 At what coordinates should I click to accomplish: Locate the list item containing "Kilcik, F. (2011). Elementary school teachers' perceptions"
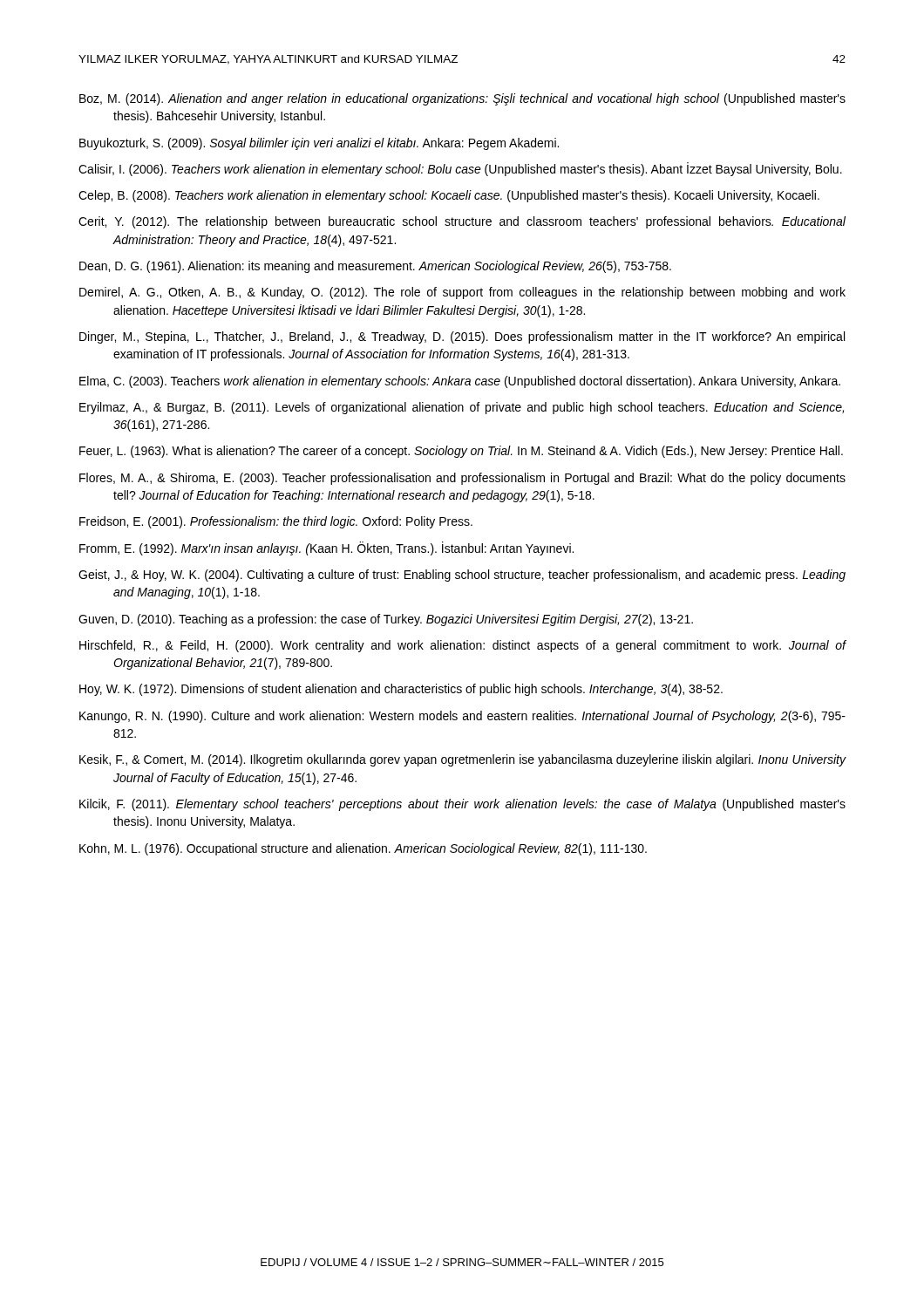[462, 813]
